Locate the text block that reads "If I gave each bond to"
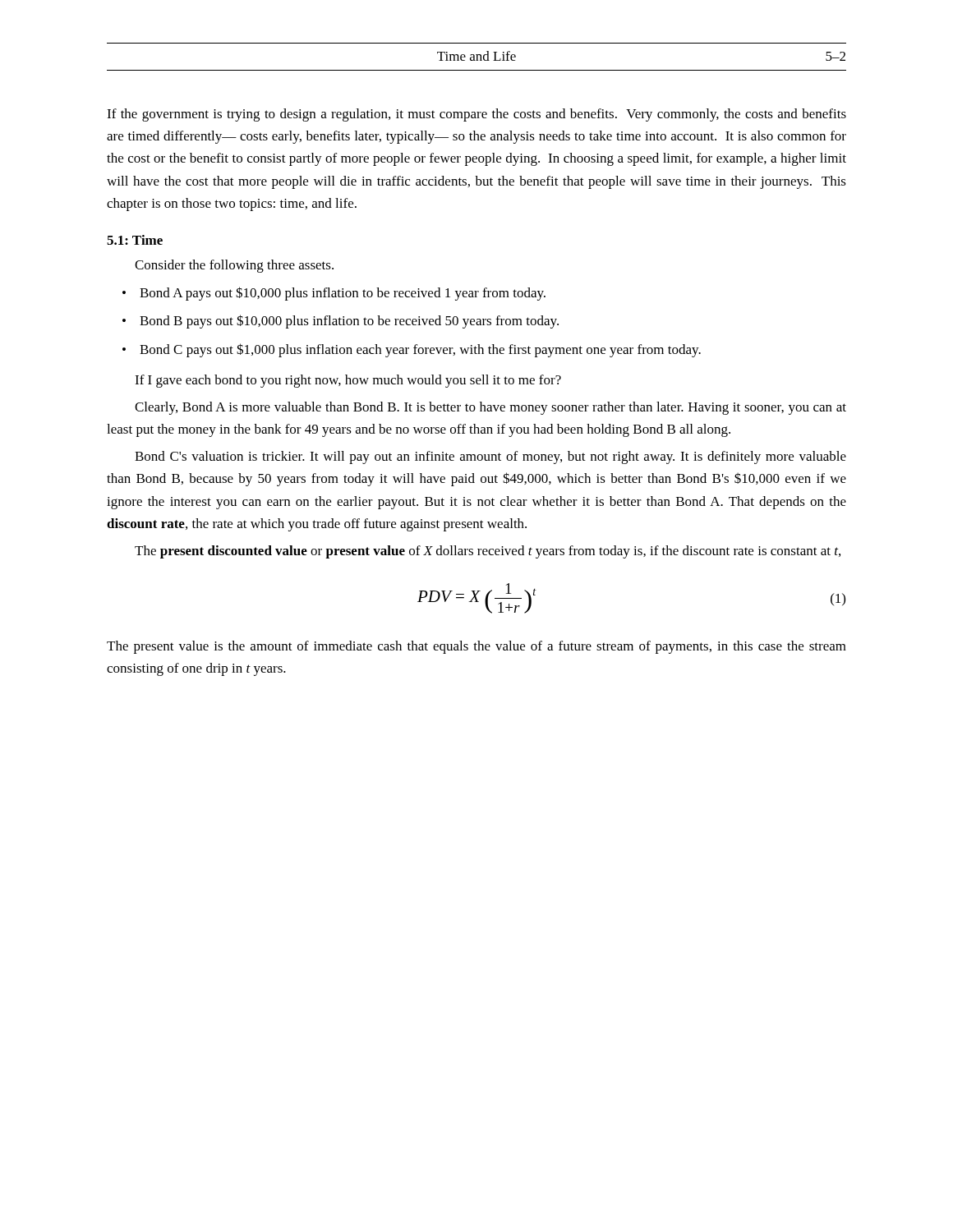 (x=348, y=380)
